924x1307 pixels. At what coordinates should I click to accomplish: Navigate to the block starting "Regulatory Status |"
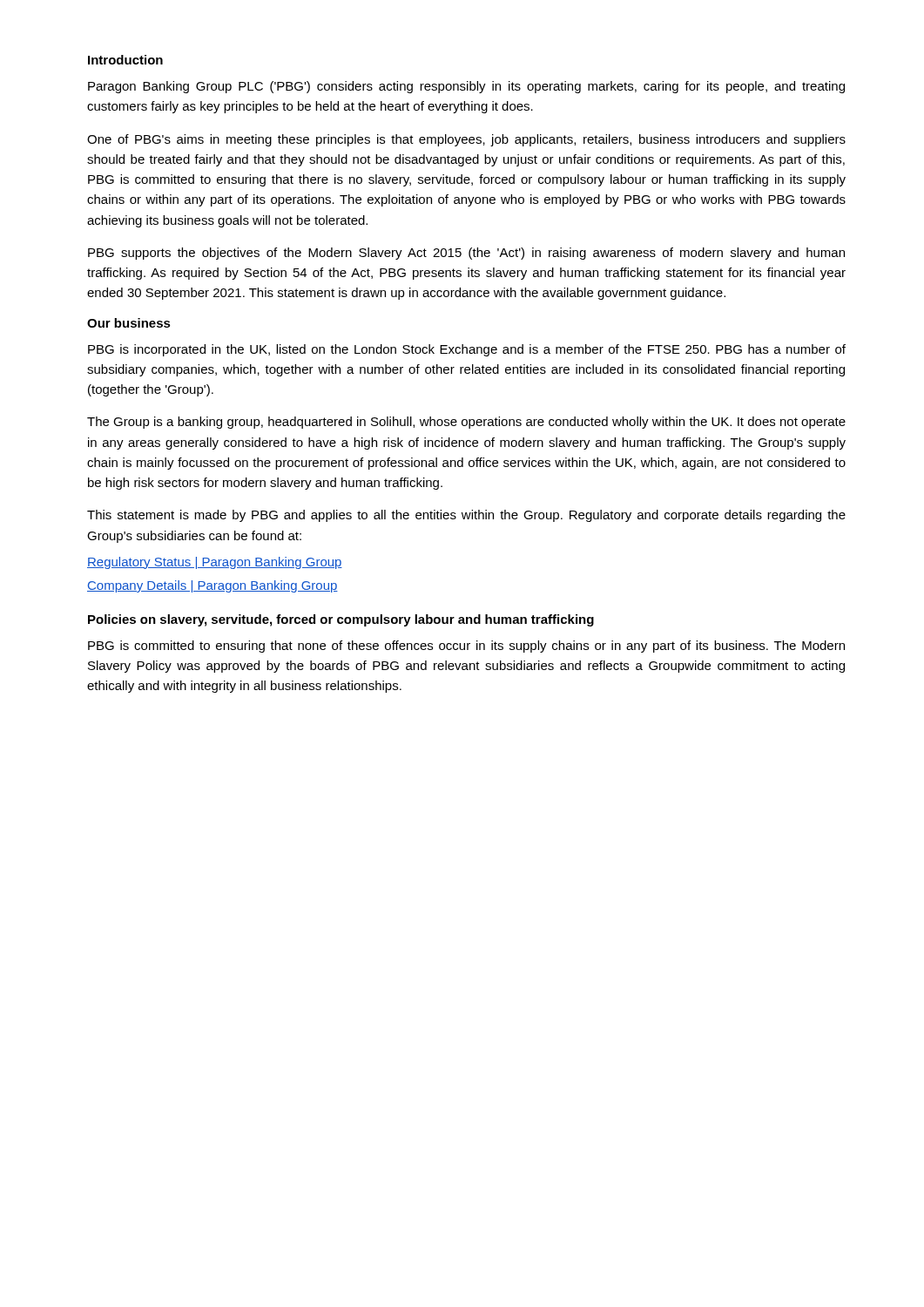click(214, 561)
